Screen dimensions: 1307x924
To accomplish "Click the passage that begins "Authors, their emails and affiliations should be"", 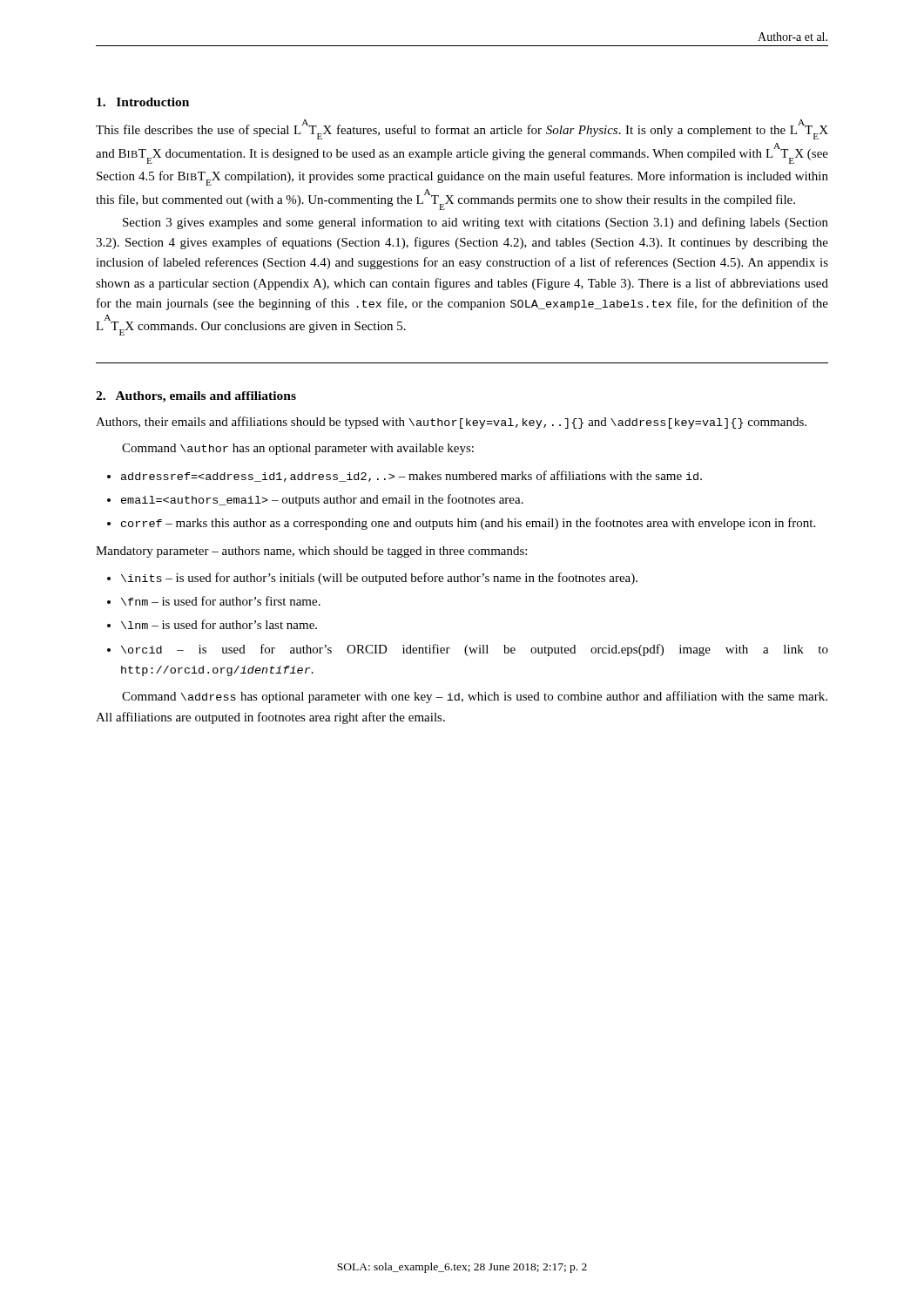I will 452,422.
